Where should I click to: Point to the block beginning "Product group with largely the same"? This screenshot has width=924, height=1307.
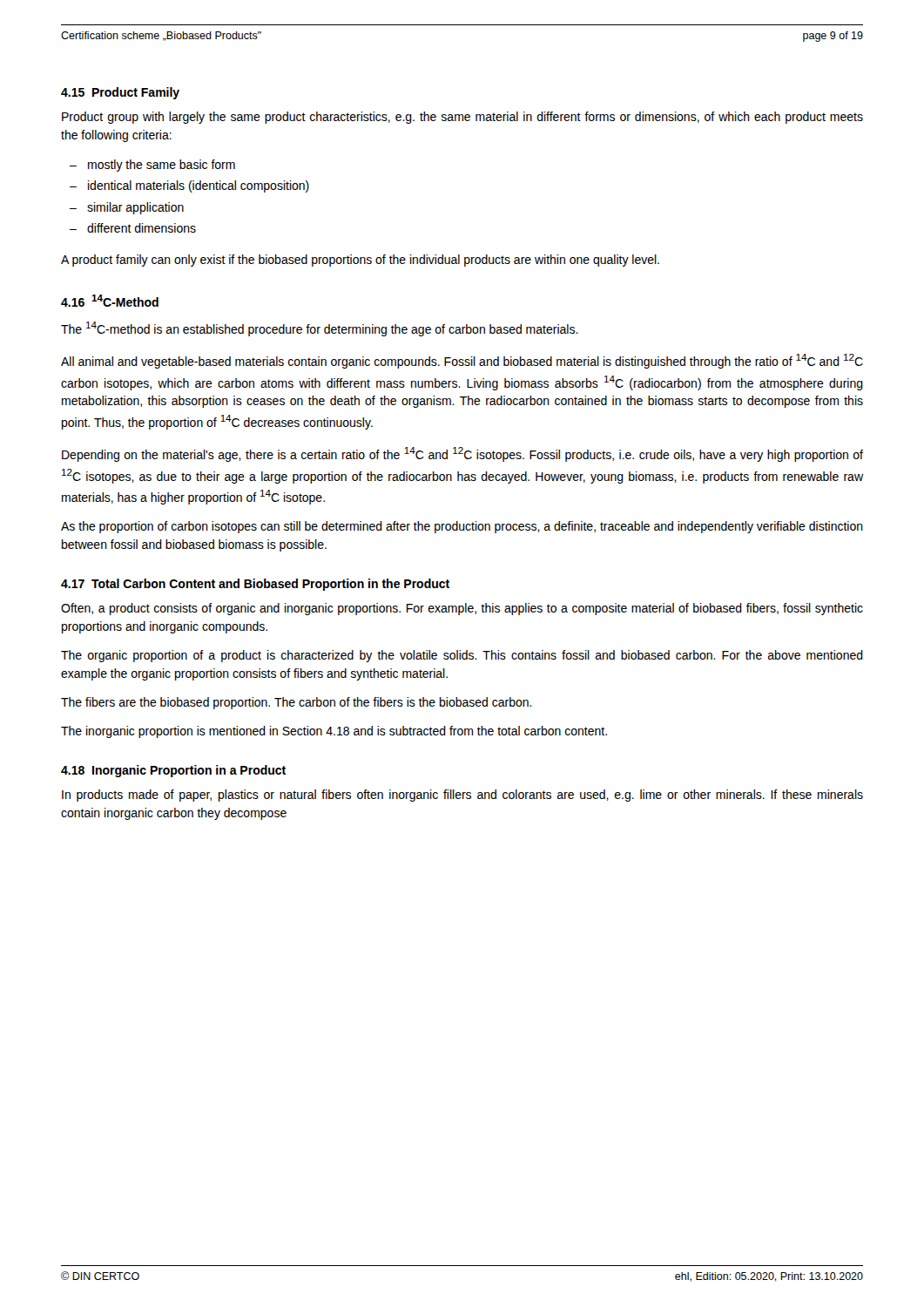(462, 126)
